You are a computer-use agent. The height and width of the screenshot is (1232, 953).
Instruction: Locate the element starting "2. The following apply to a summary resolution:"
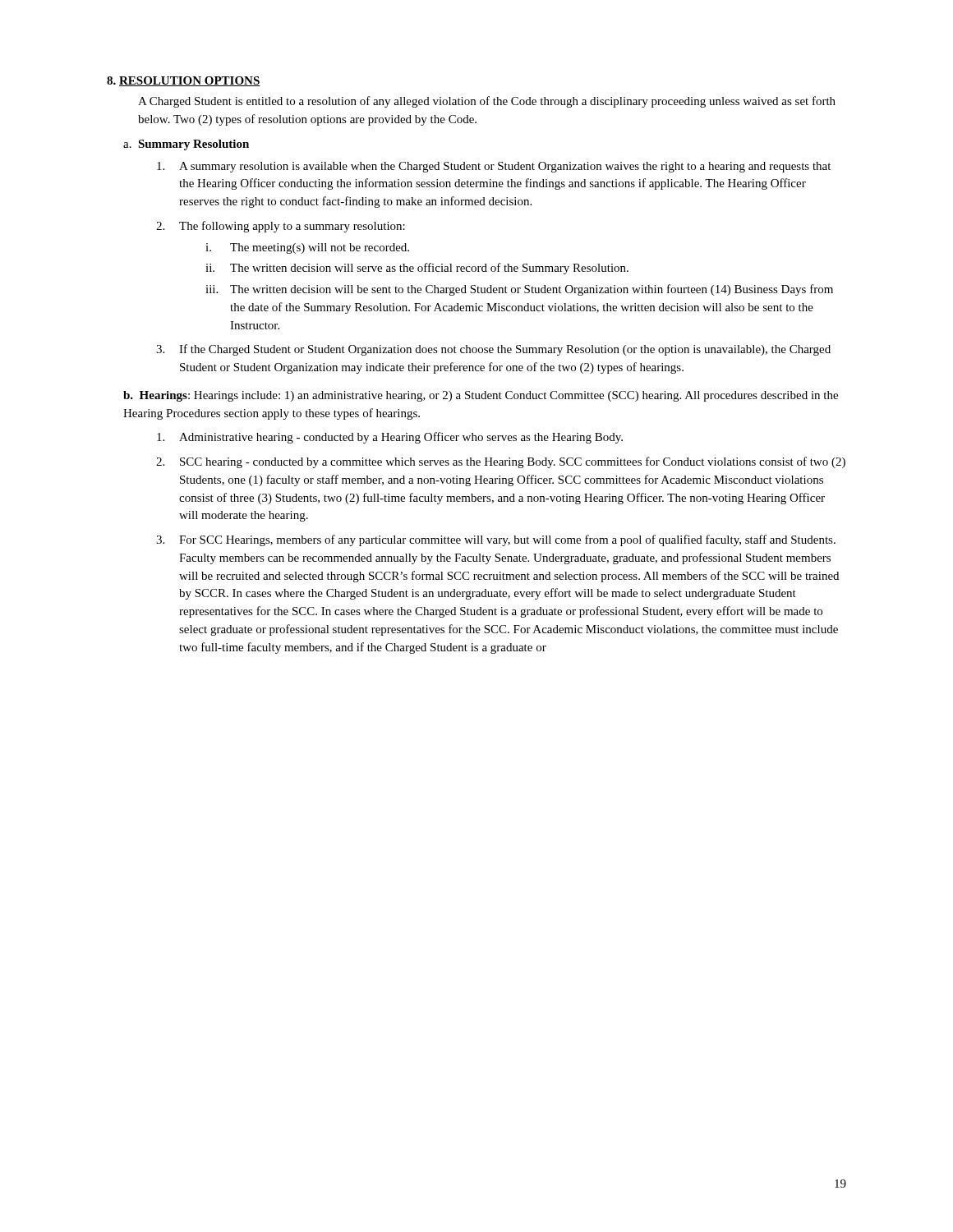[281, 226]
